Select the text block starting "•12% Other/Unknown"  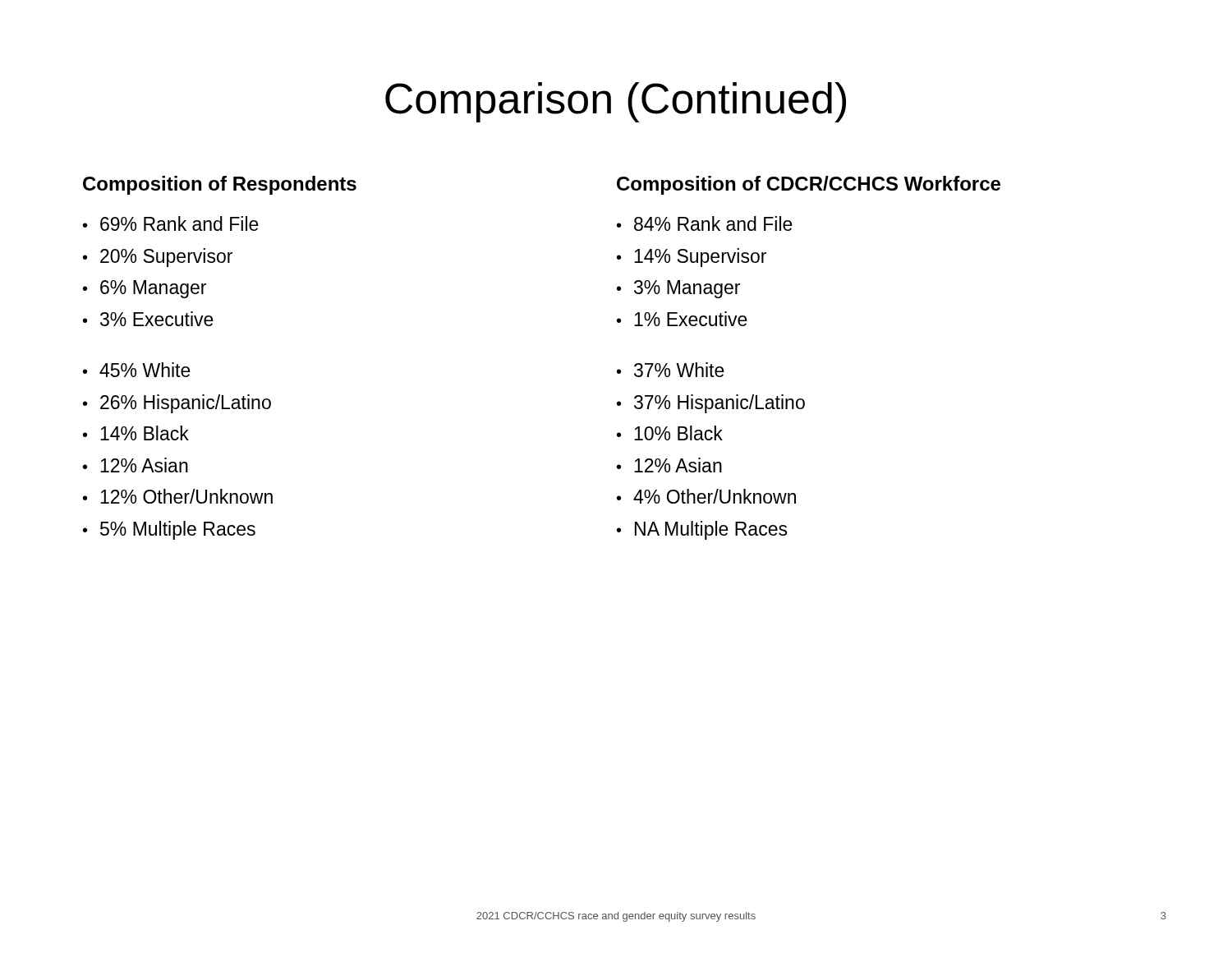pos(178,497)
